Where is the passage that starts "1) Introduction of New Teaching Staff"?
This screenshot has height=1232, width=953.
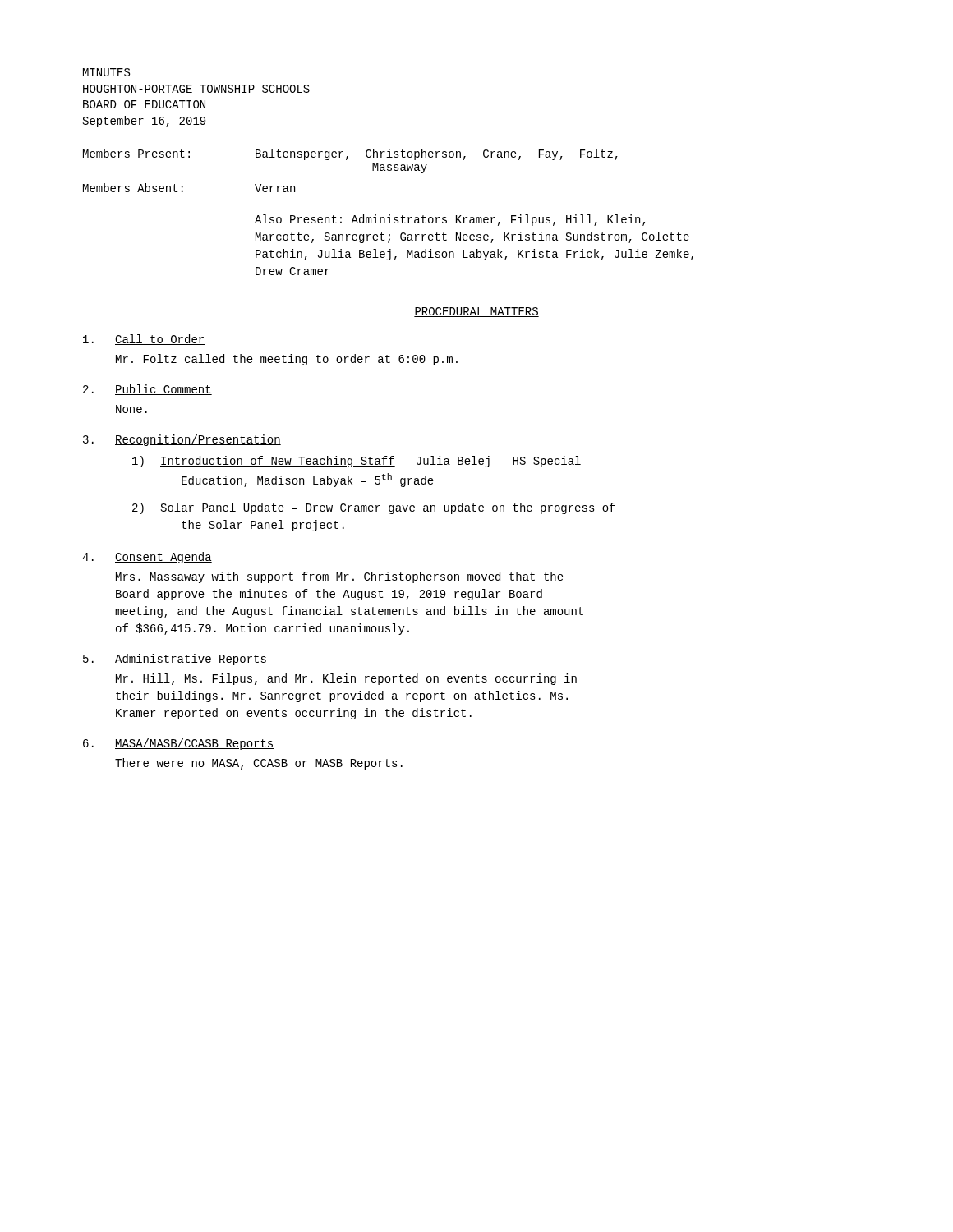point(356,472)
